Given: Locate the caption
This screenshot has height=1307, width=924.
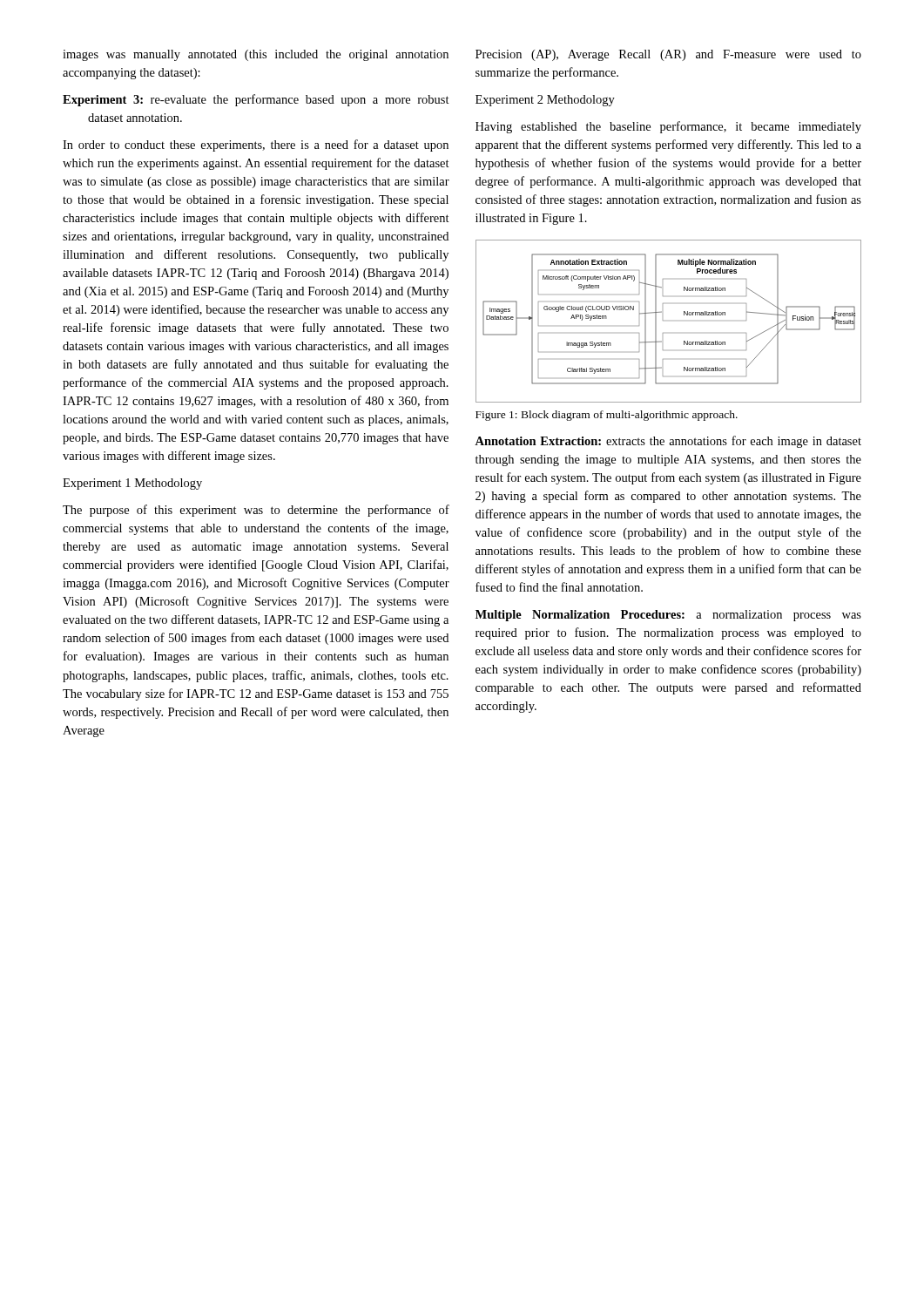Looking at the screenshot, I should pos(668,415).
